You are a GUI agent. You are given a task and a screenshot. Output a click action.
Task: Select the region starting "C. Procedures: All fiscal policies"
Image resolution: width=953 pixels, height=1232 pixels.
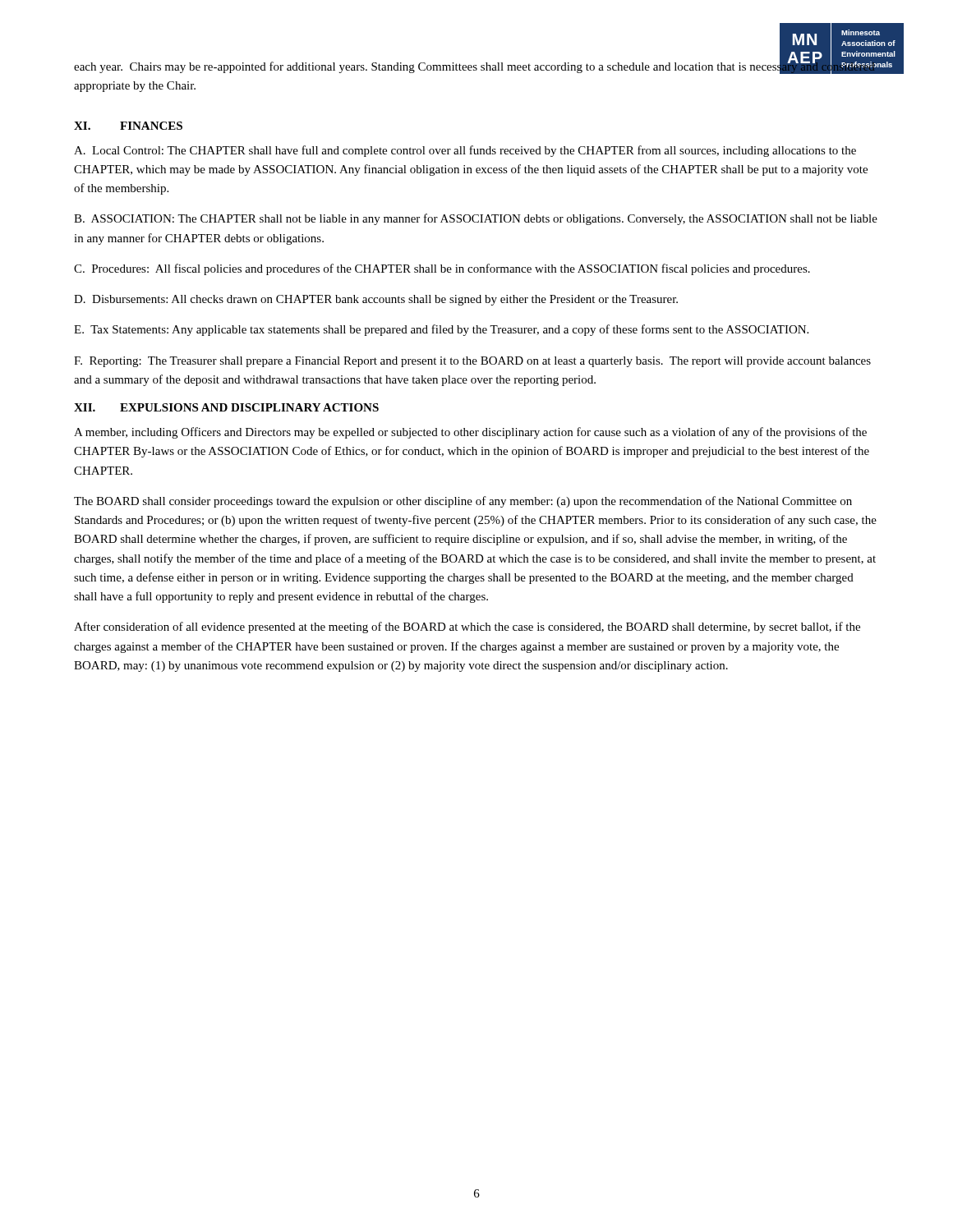click(x=442, y=268)
